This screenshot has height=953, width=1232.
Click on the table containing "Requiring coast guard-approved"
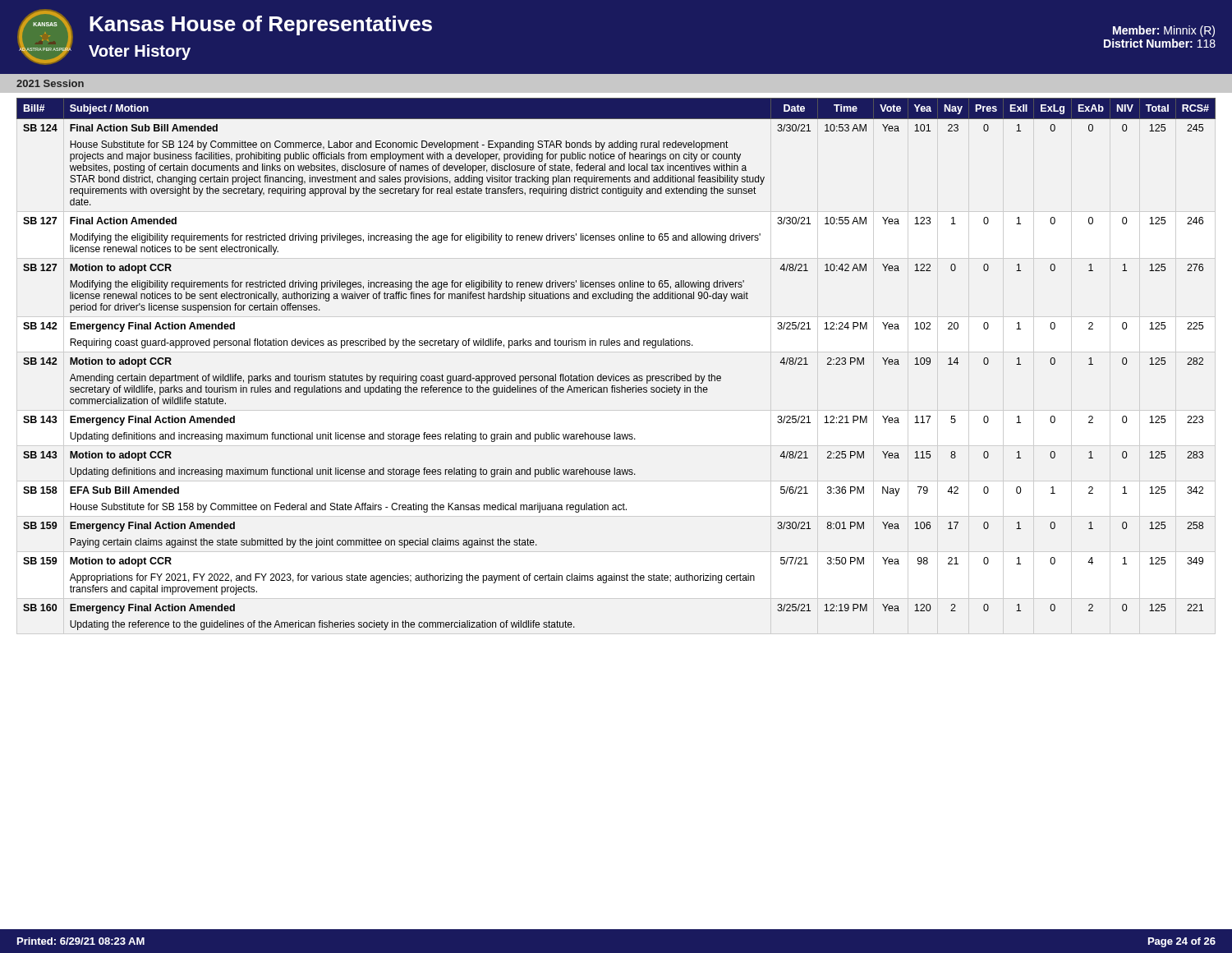click(616, 366)
